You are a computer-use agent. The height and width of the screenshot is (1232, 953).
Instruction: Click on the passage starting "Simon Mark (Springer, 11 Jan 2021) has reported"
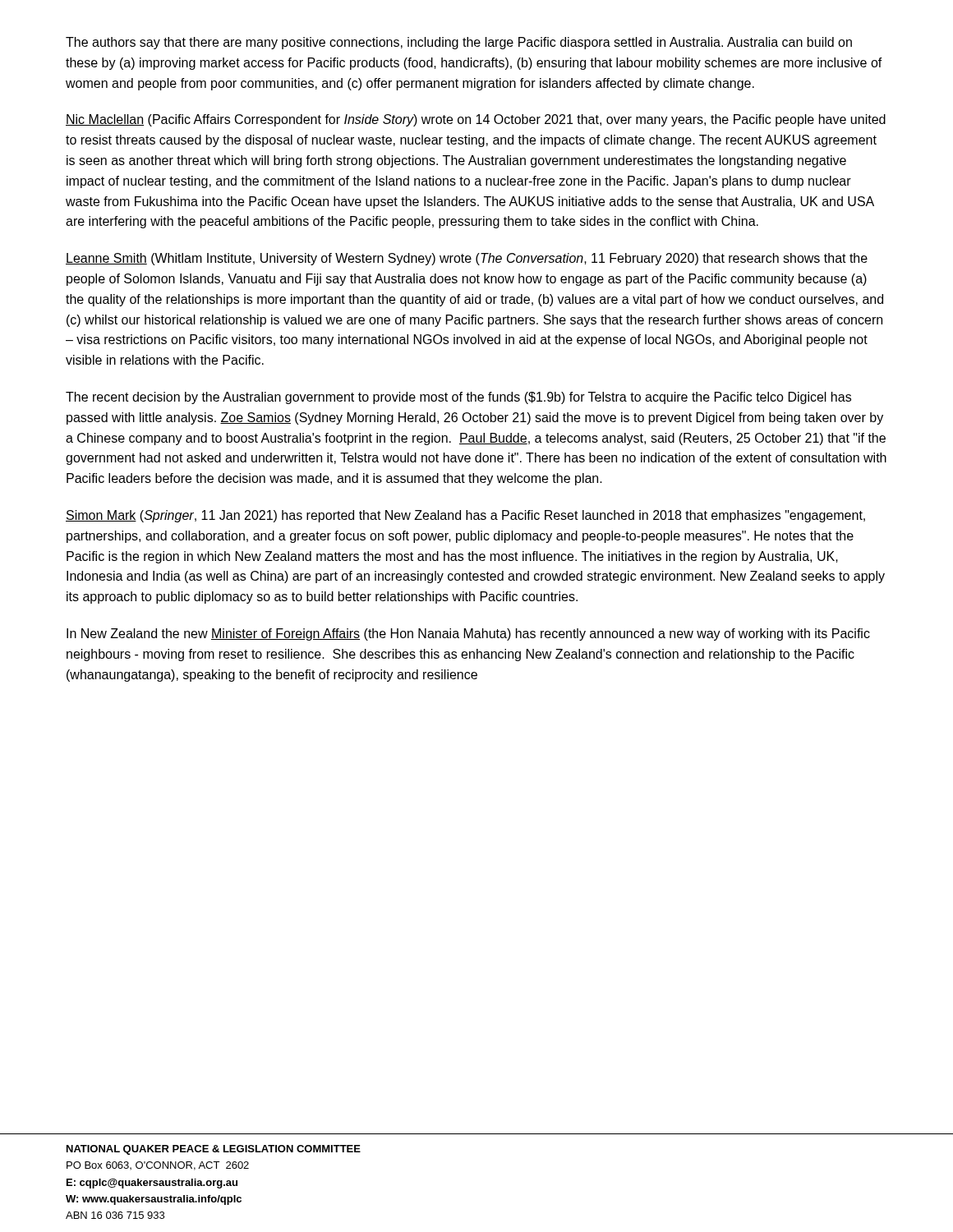click(475, 556)
